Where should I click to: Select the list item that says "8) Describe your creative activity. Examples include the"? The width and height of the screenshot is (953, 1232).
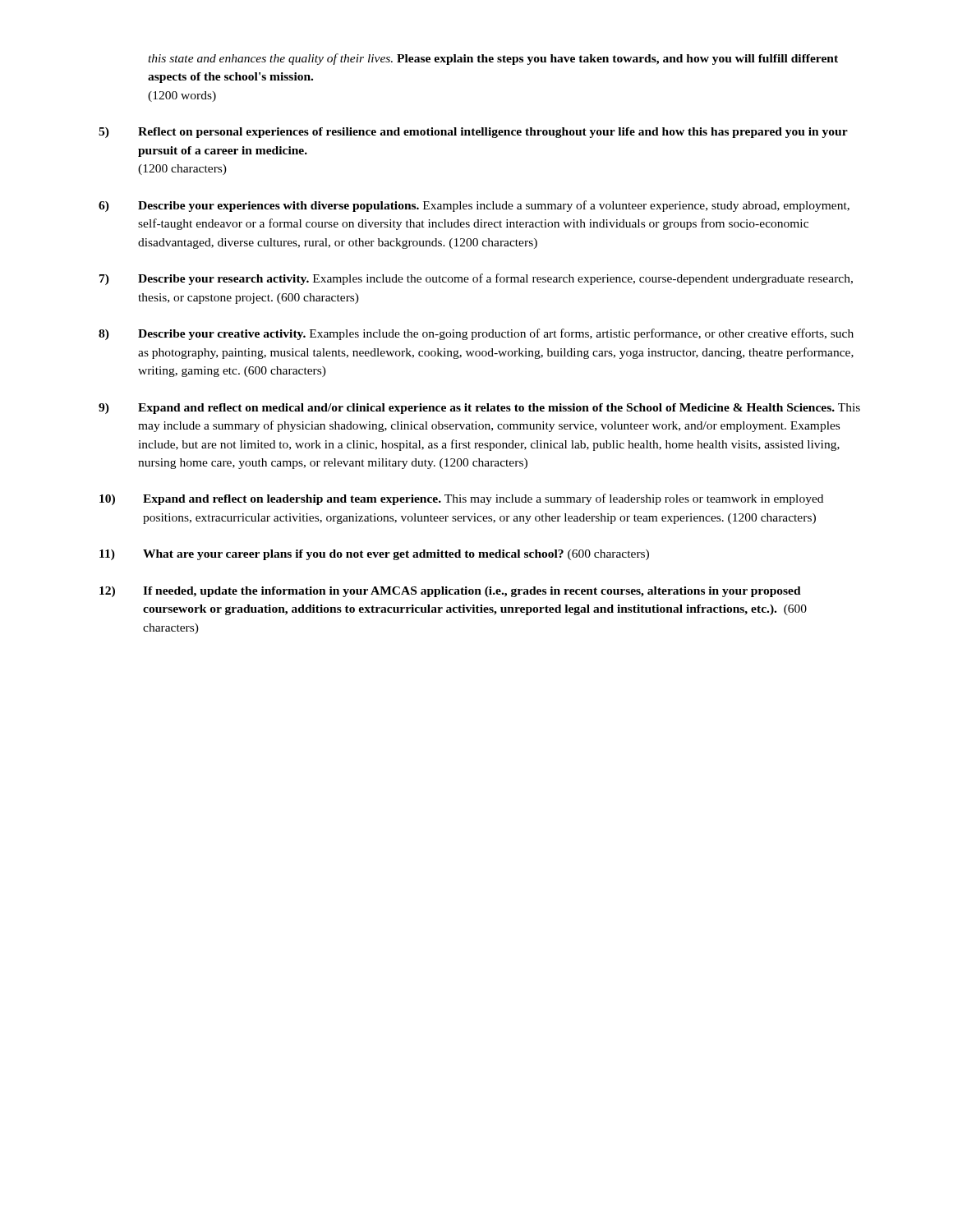pyautogui.click(x=481, y=352)
